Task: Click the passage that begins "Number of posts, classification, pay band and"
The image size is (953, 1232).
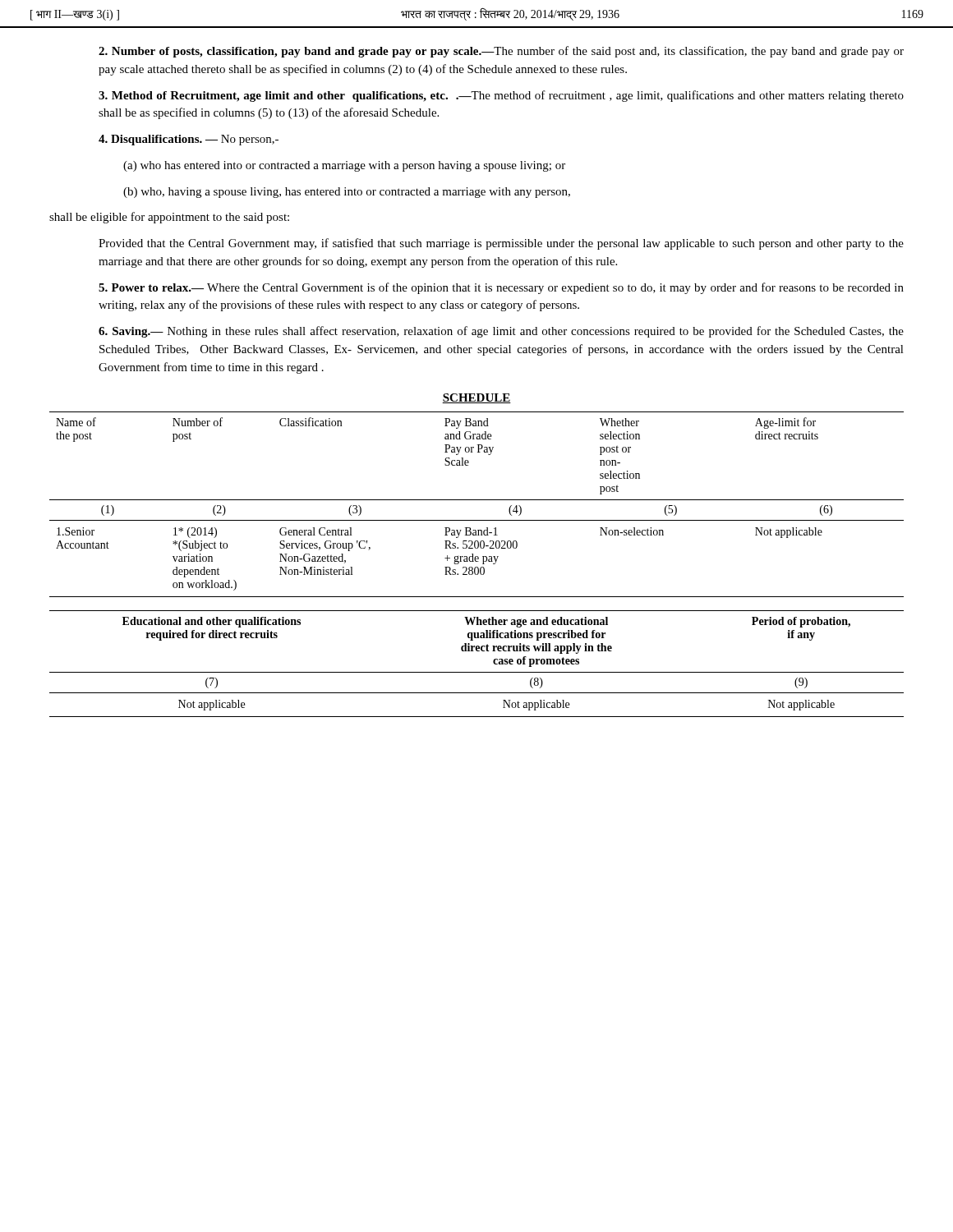Action: coord(501,60)
